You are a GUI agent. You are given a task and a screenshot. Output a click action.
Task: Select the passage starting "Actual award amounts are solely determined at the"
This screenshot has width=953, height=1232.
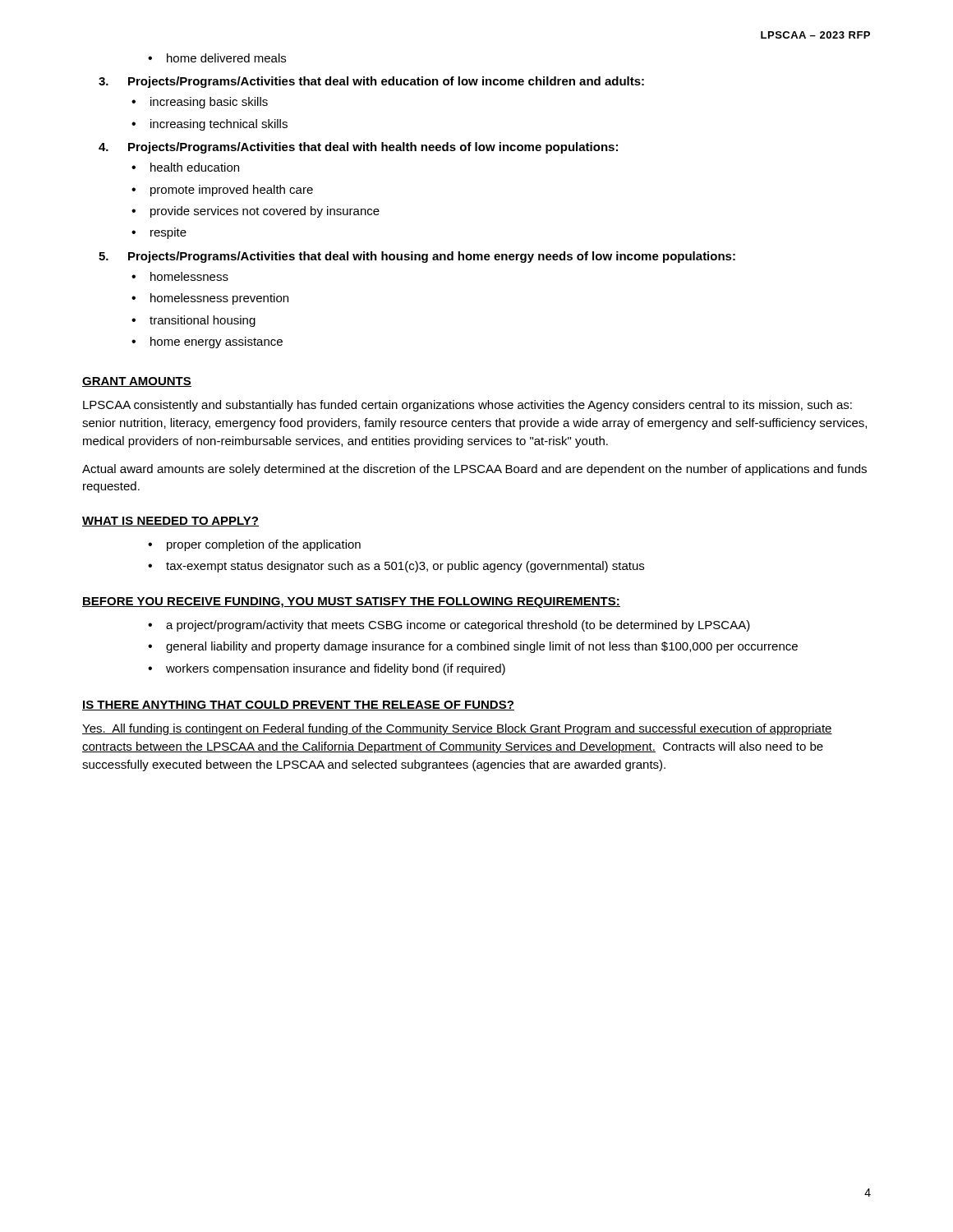click(x=475, y=477)
